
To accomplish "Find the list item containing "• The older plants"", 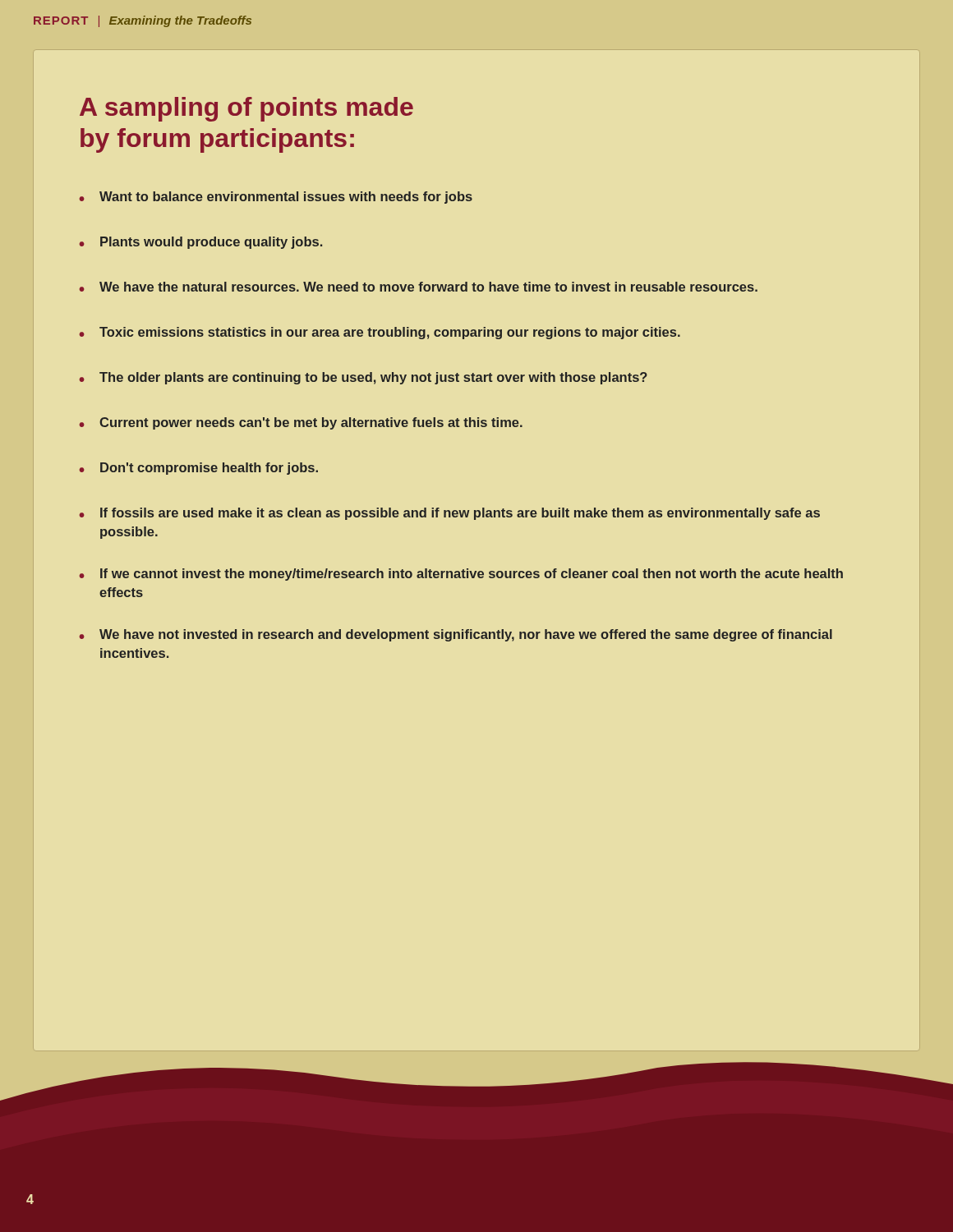I will click(476, 379).
